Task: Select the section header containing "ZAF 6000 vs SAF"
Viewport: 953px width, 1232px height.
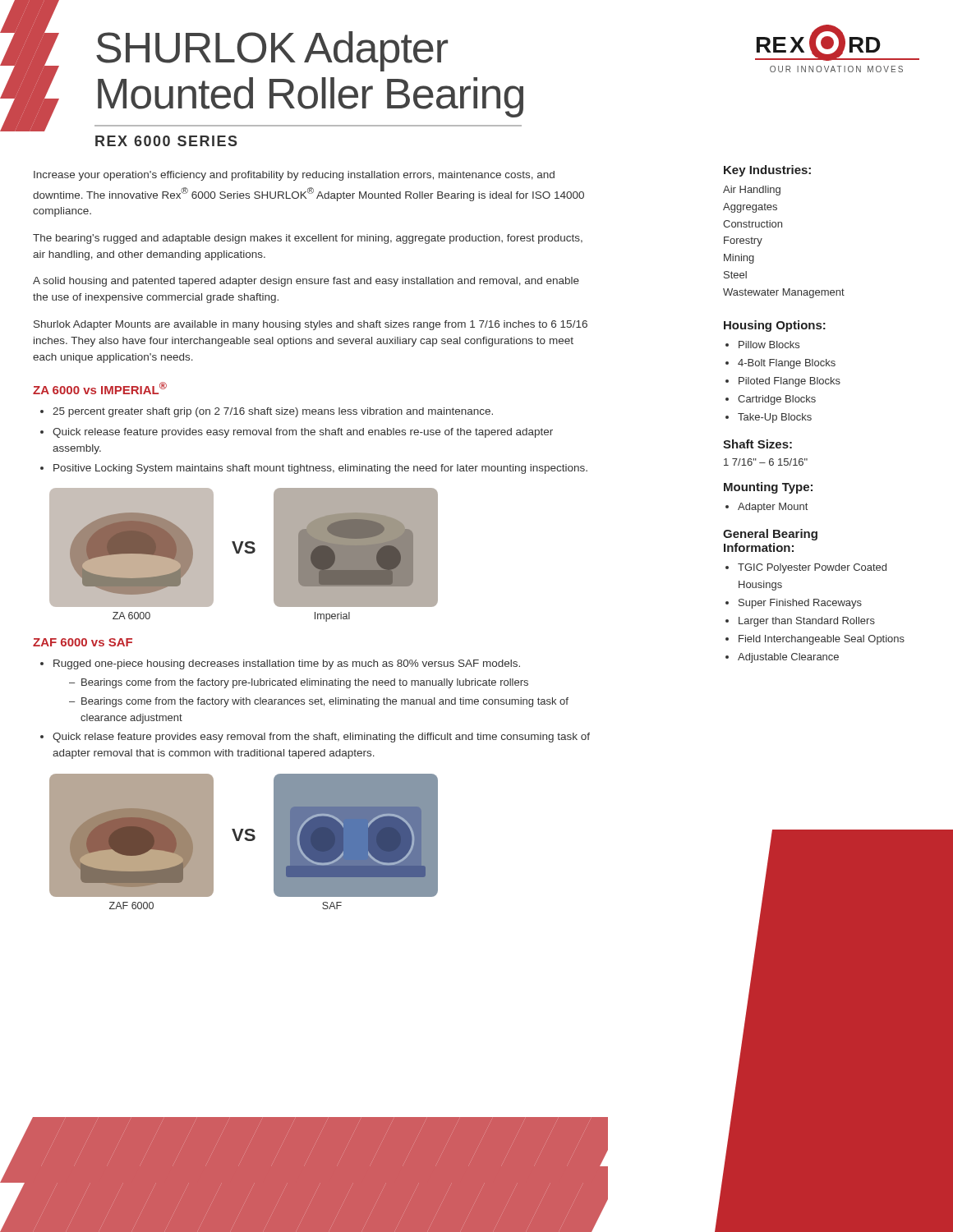Action: coord(83,642)
